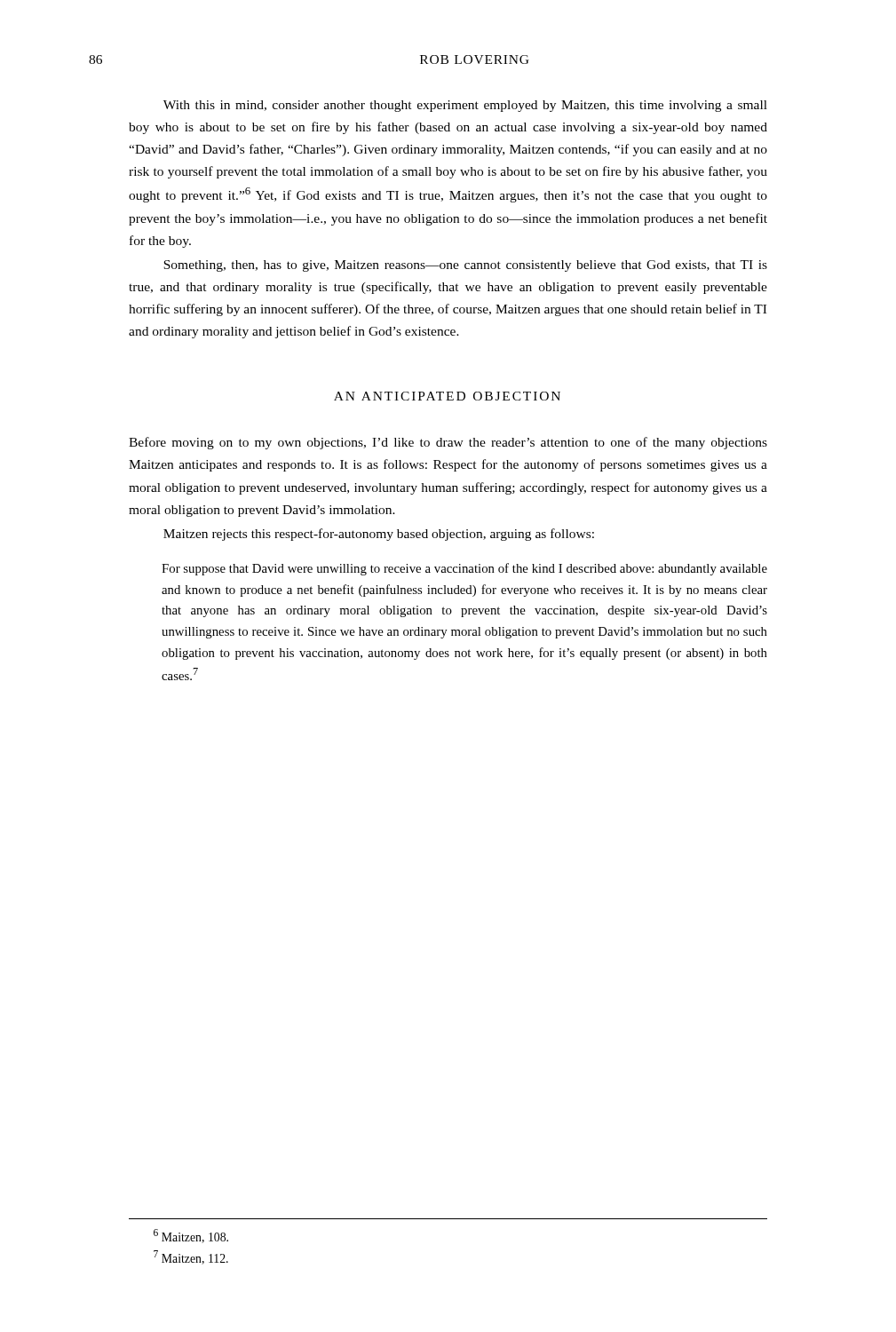Locate the text block that says "Maitzen rejects this respect-for-autonomy based objection,"

[448, 533]
